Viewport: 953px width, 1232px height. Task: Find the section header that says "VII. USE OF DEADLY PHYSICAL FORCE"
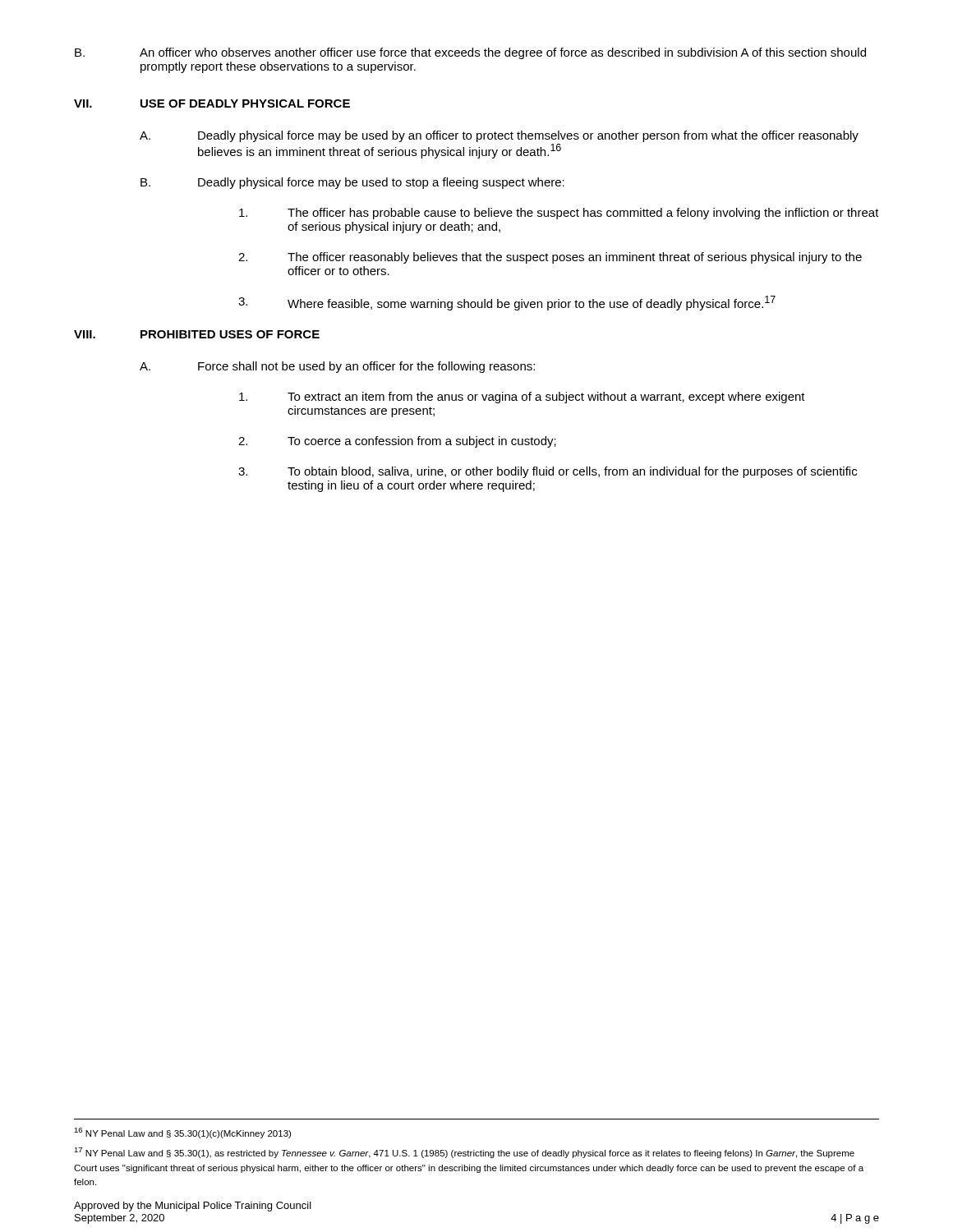(212, 103)
